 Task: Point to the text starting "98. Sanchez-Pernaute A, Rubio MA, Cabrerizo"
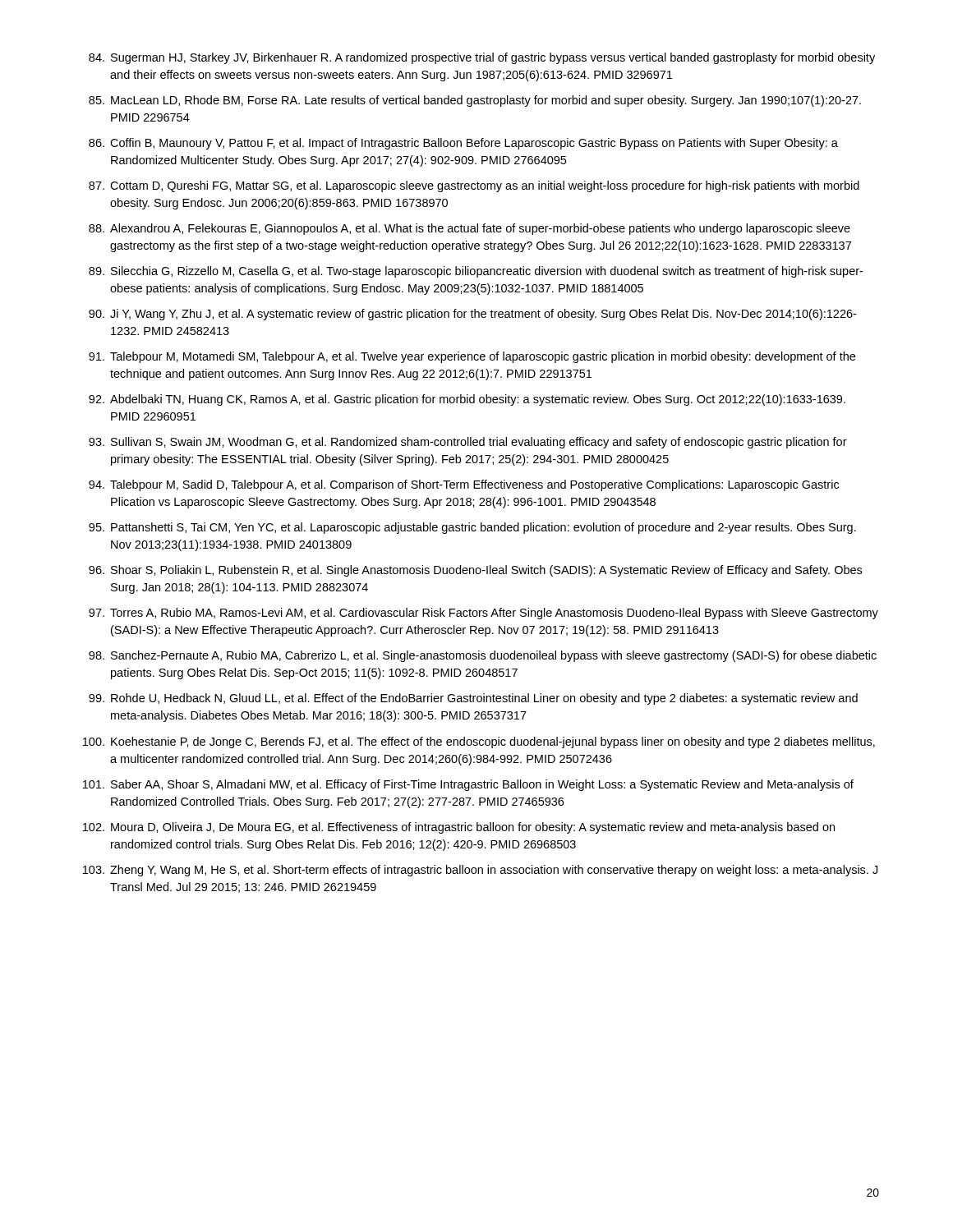pos(476,665)
